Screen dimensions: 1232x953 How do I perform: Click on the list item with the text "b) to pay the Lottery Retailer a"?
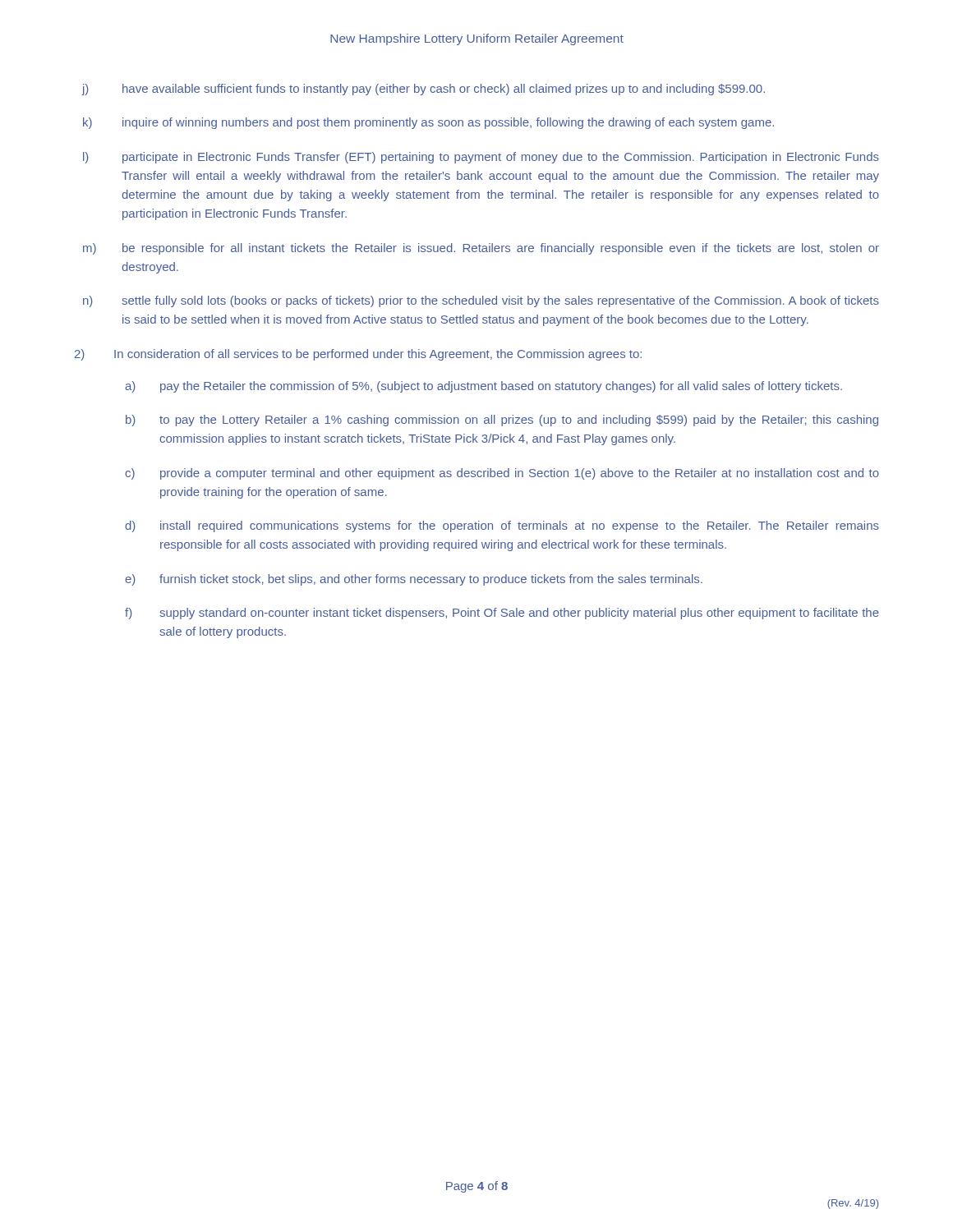502,429
